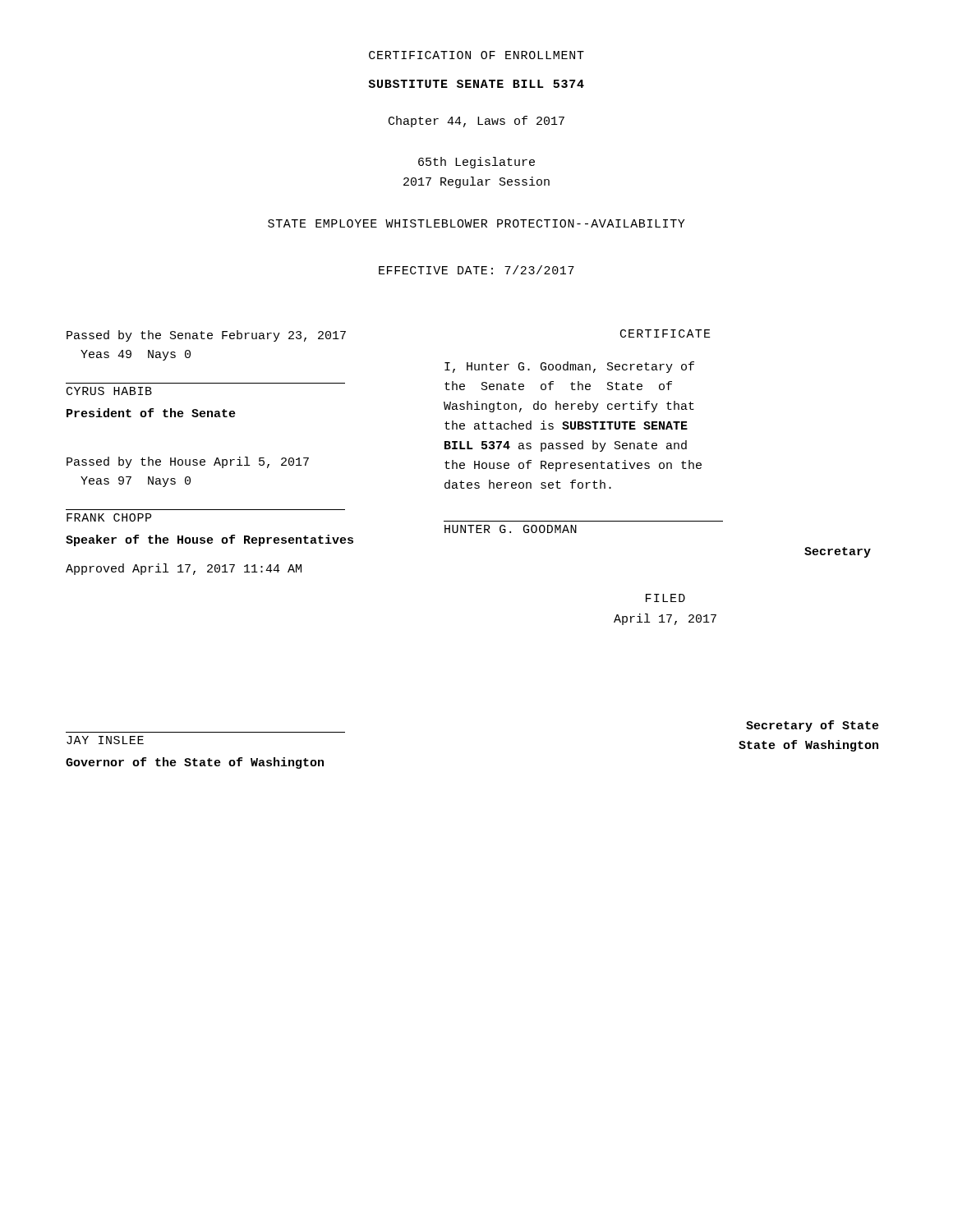The width and height of the screenshot is (953, 1232).
Task: Find "JAY INSLEE" on this page
Action: (x=105, y=741)
